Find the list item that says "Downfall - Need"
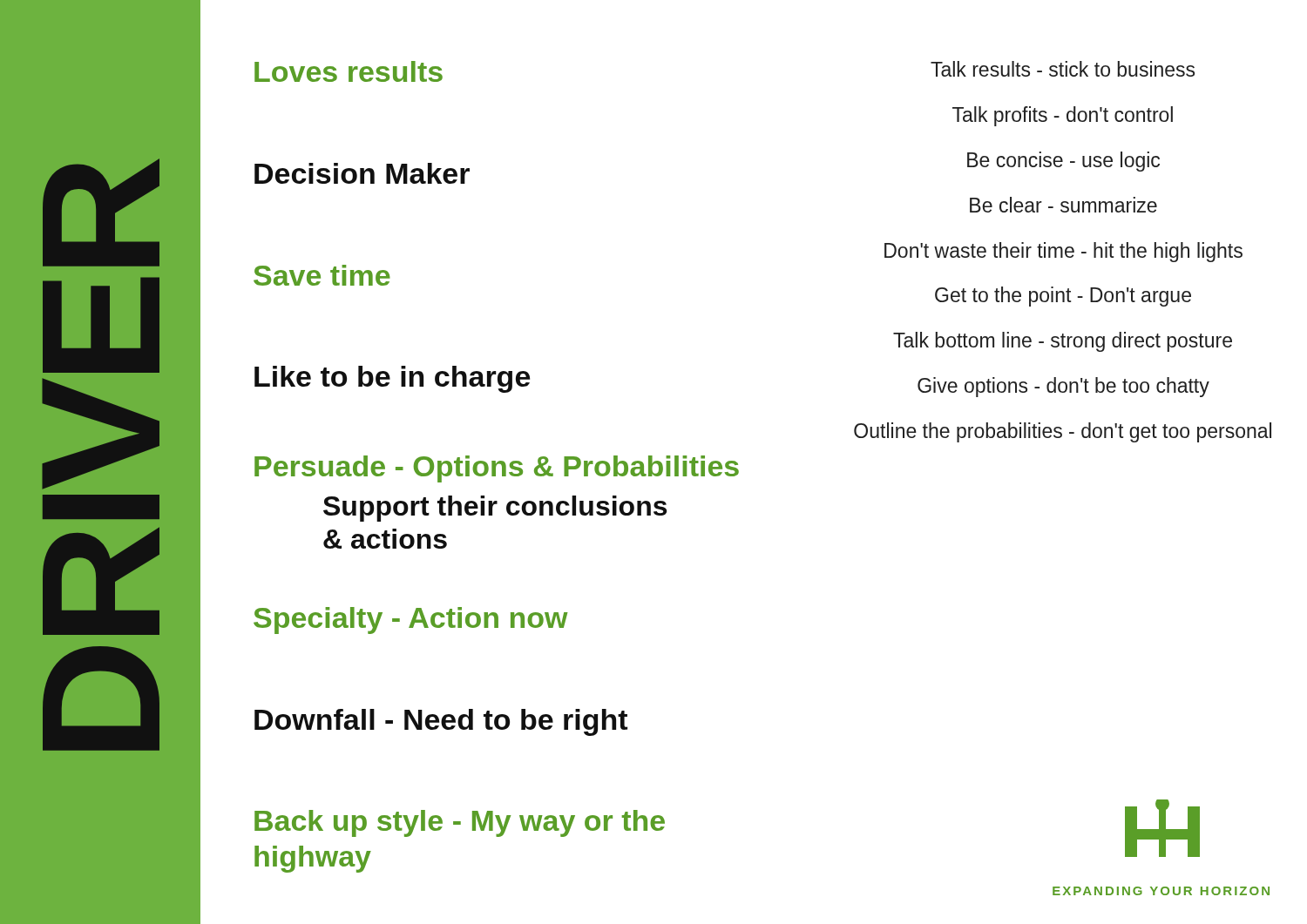The height and width of the screenshot is (924, 1307). point(440,719)
